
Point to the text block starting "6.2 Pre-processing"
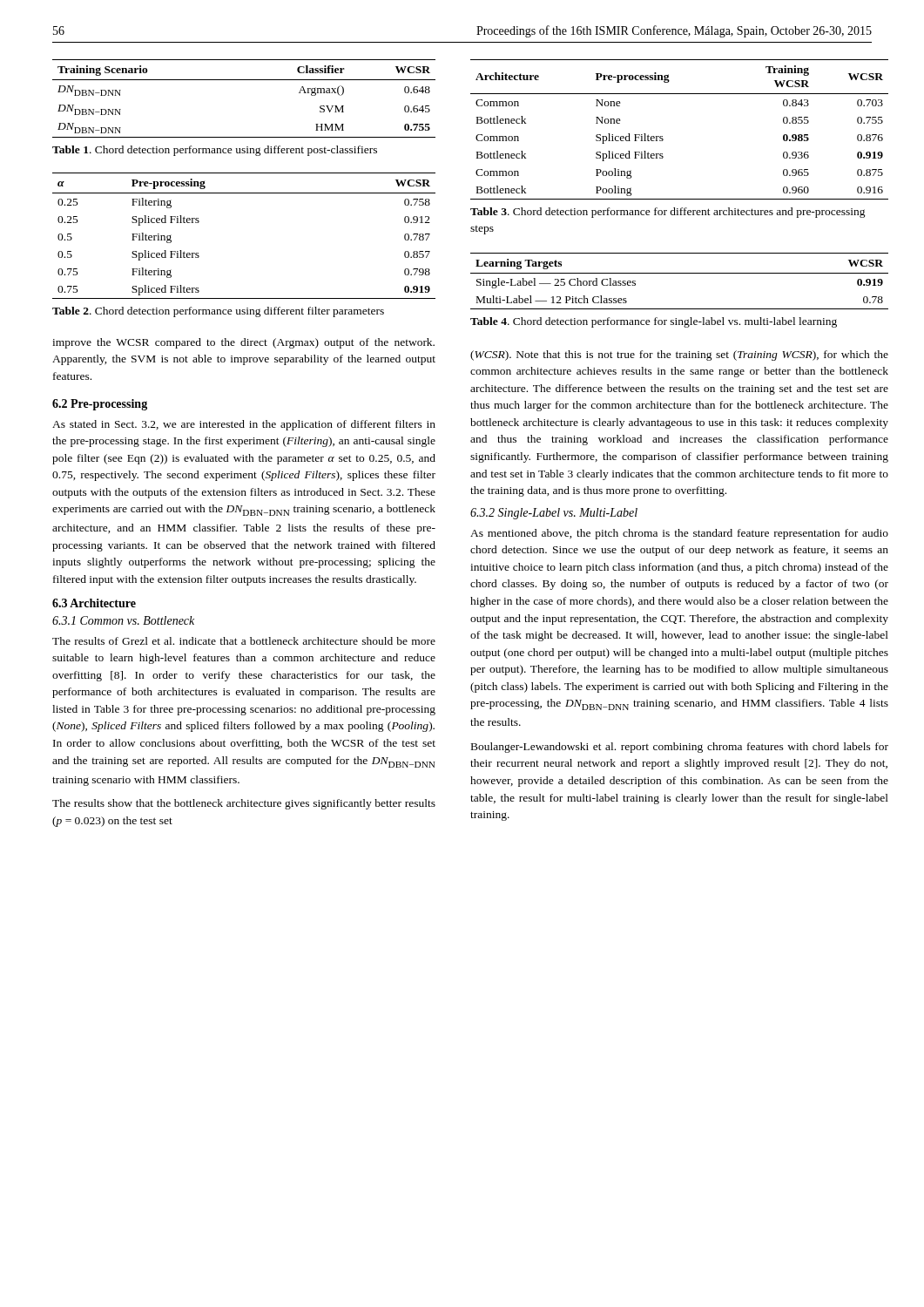(x=100, y=403)
